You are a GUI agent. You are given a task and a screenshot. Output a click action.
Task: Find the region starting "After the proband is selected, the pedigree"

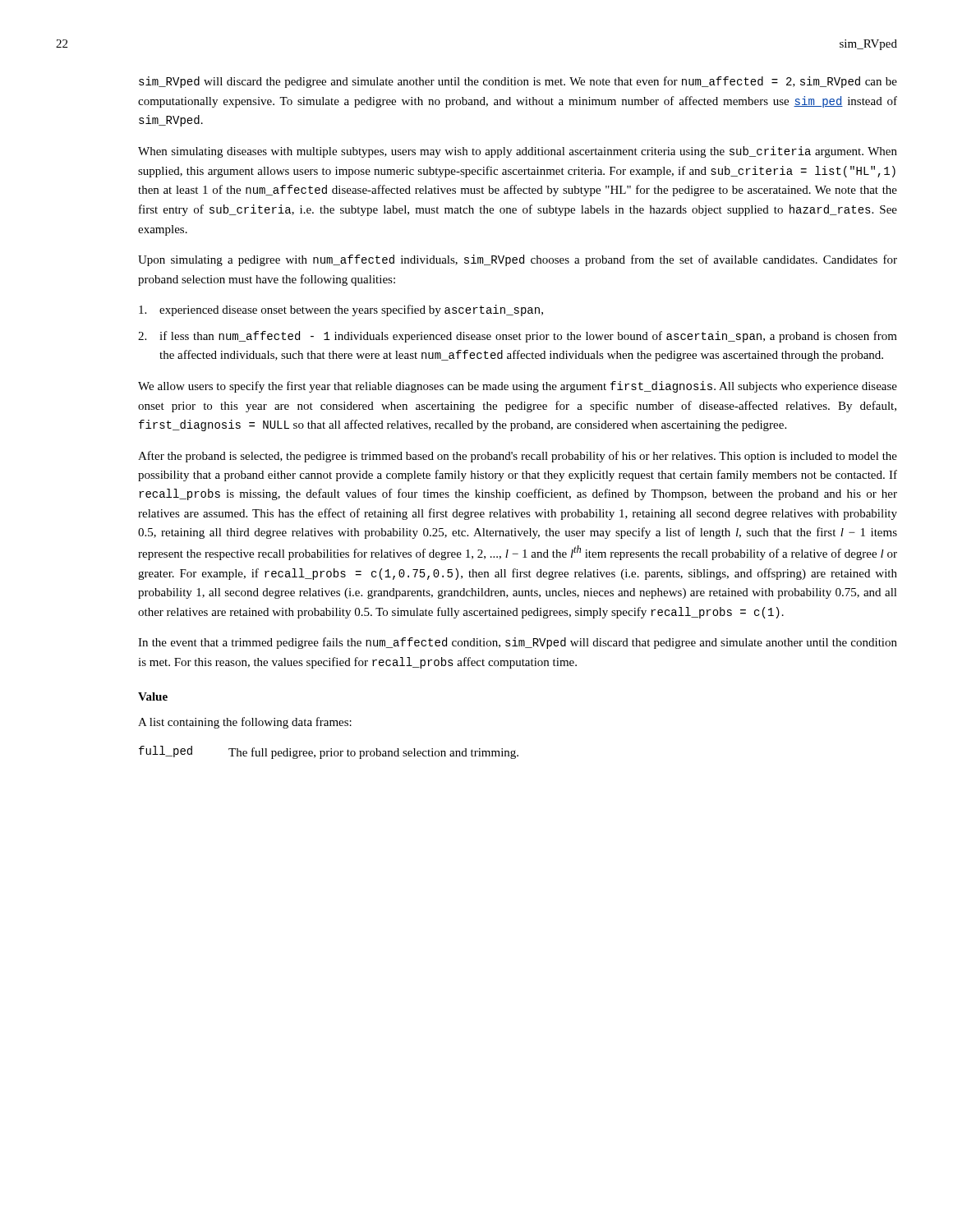(x=518, y=534)
